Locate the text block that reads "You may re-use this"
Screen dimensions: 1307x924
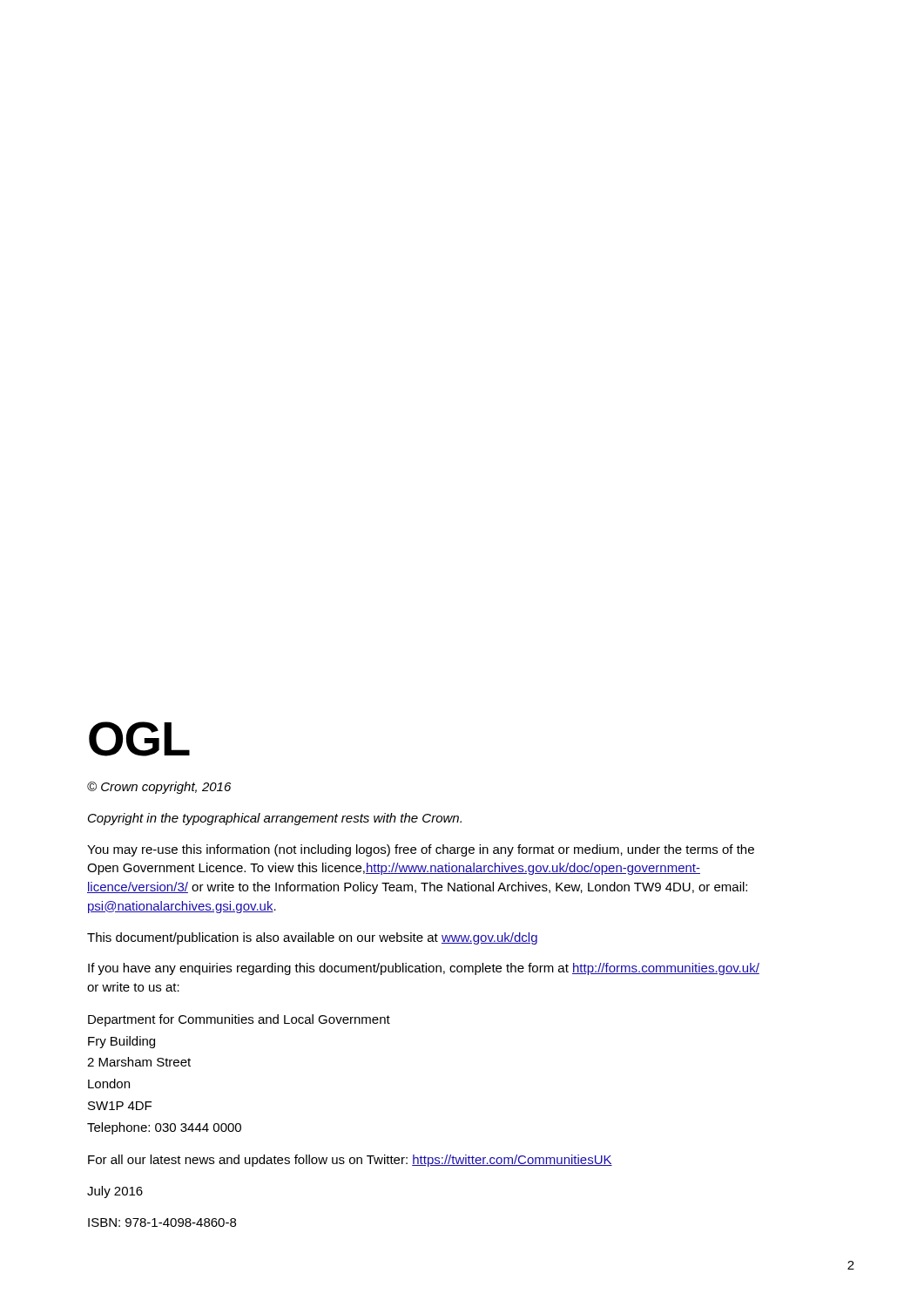point(421,877)
